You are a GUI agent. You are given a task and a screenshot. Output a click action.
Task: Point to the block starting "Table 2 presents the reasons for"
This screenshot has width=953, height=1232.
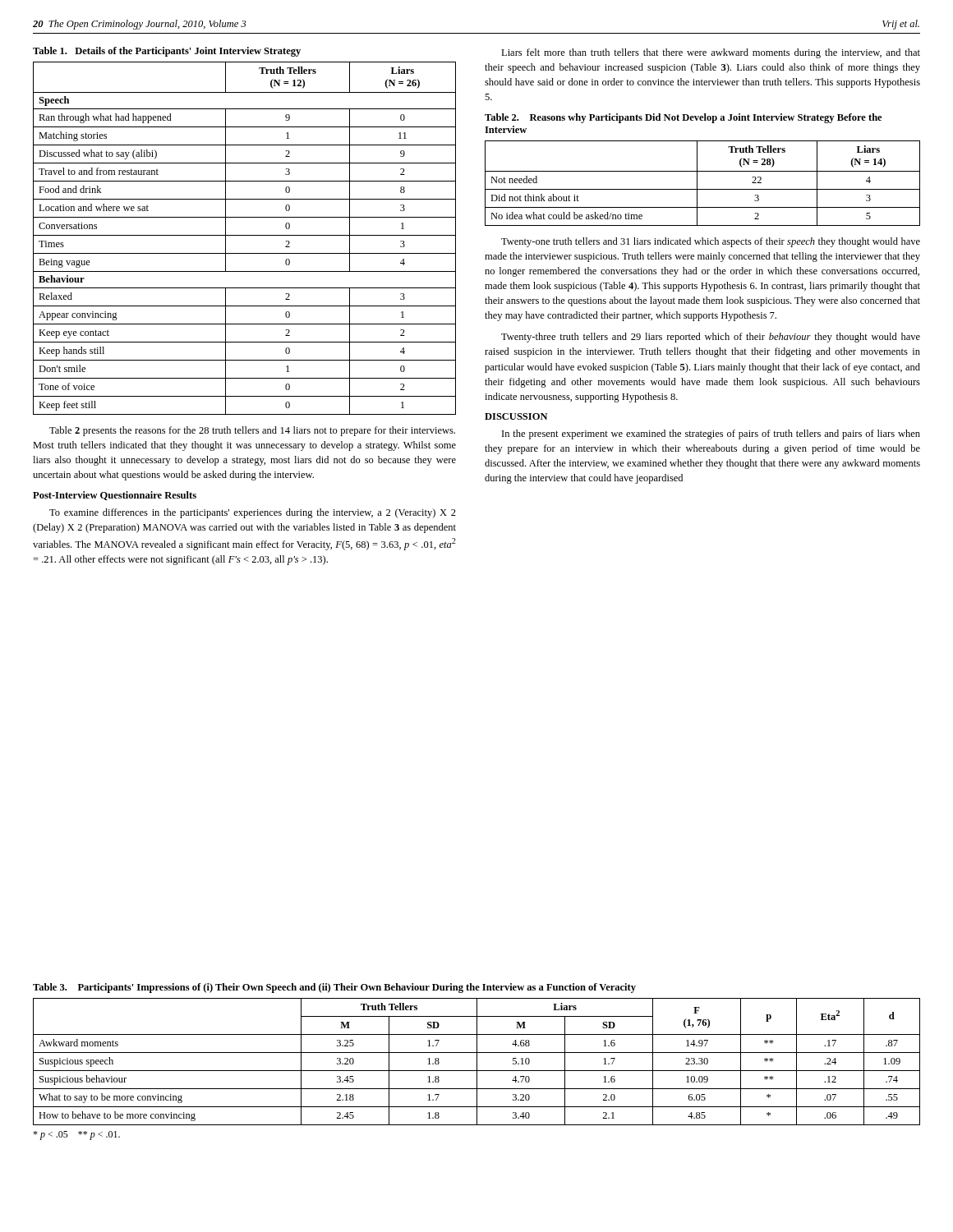pyautogui.click(x=244, y=453)
